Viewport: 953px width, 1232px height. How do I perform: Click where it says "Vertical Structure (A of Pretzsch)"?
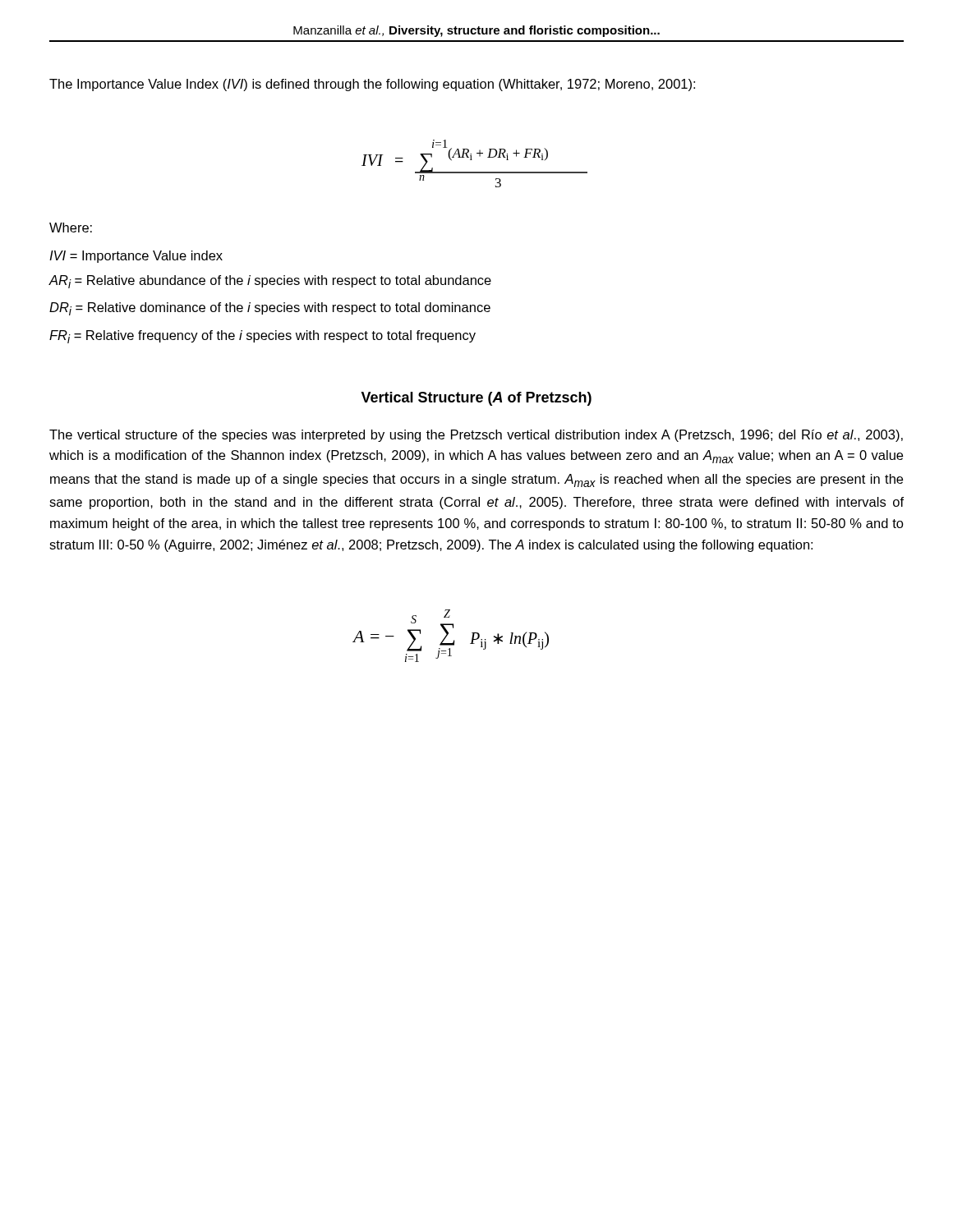click(476, 397)
